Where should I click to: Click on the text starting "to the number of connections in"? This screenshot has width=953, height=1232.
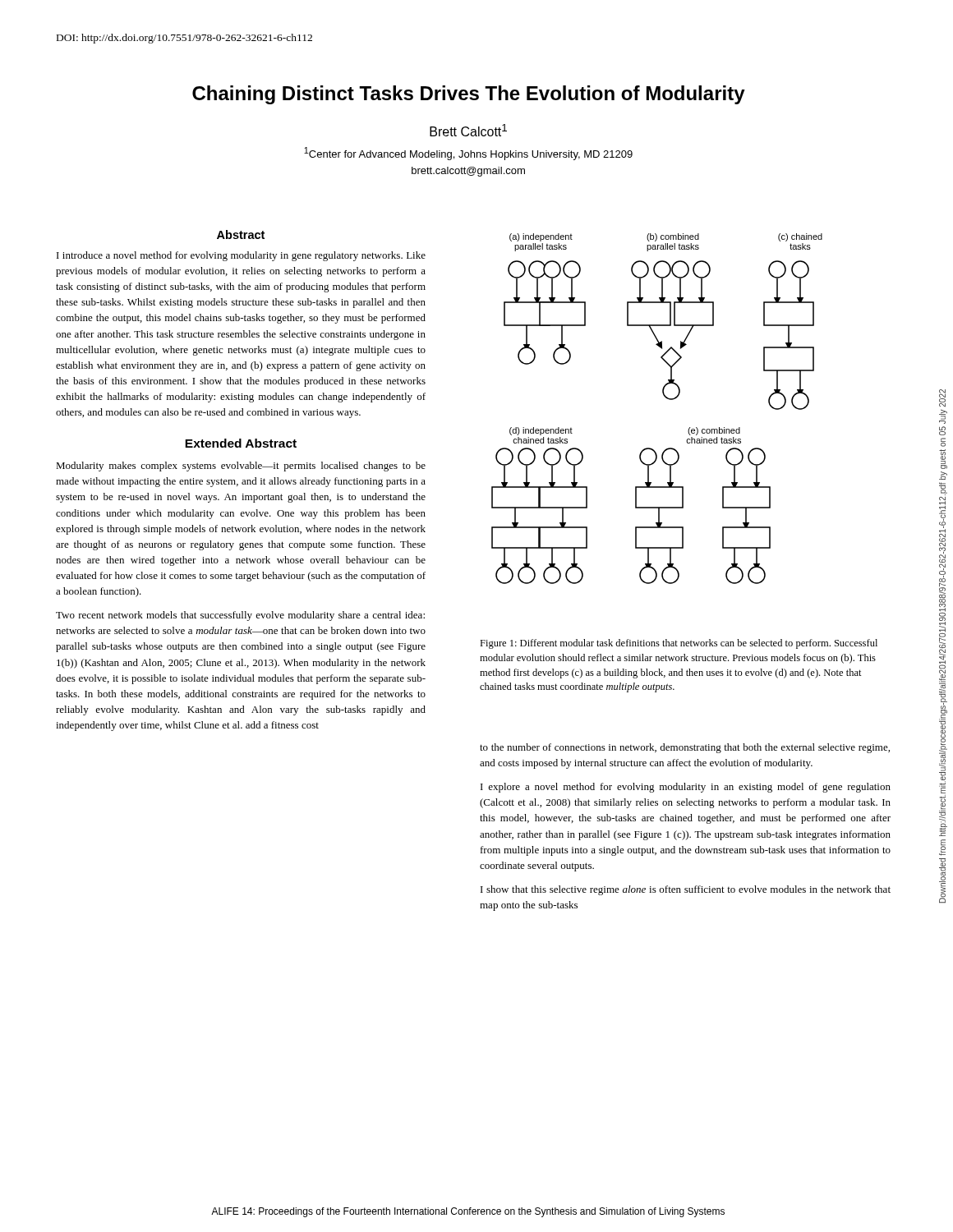coord(685,755)
